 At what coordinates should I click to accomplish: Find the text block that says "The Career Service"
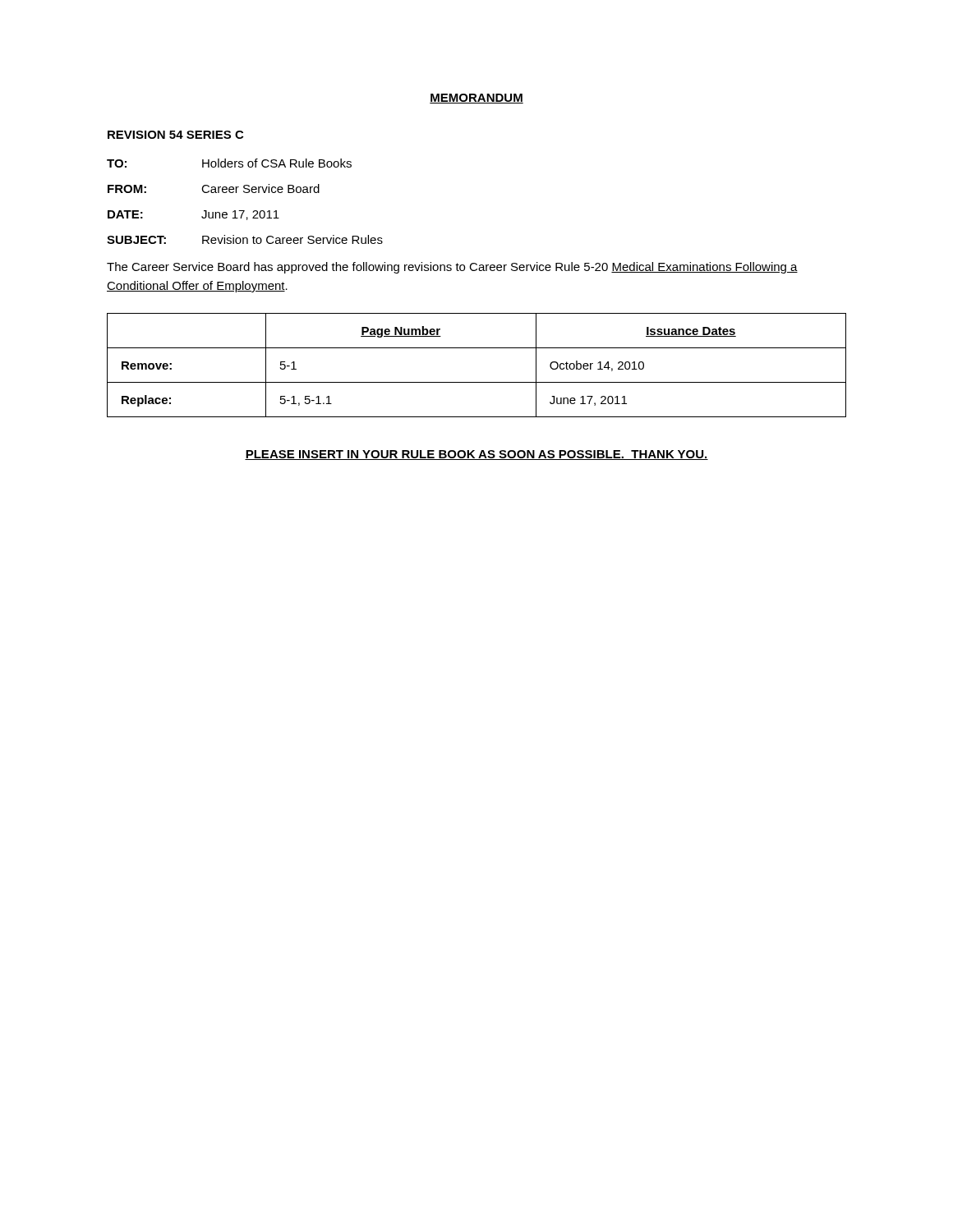[x=452, y=276]
